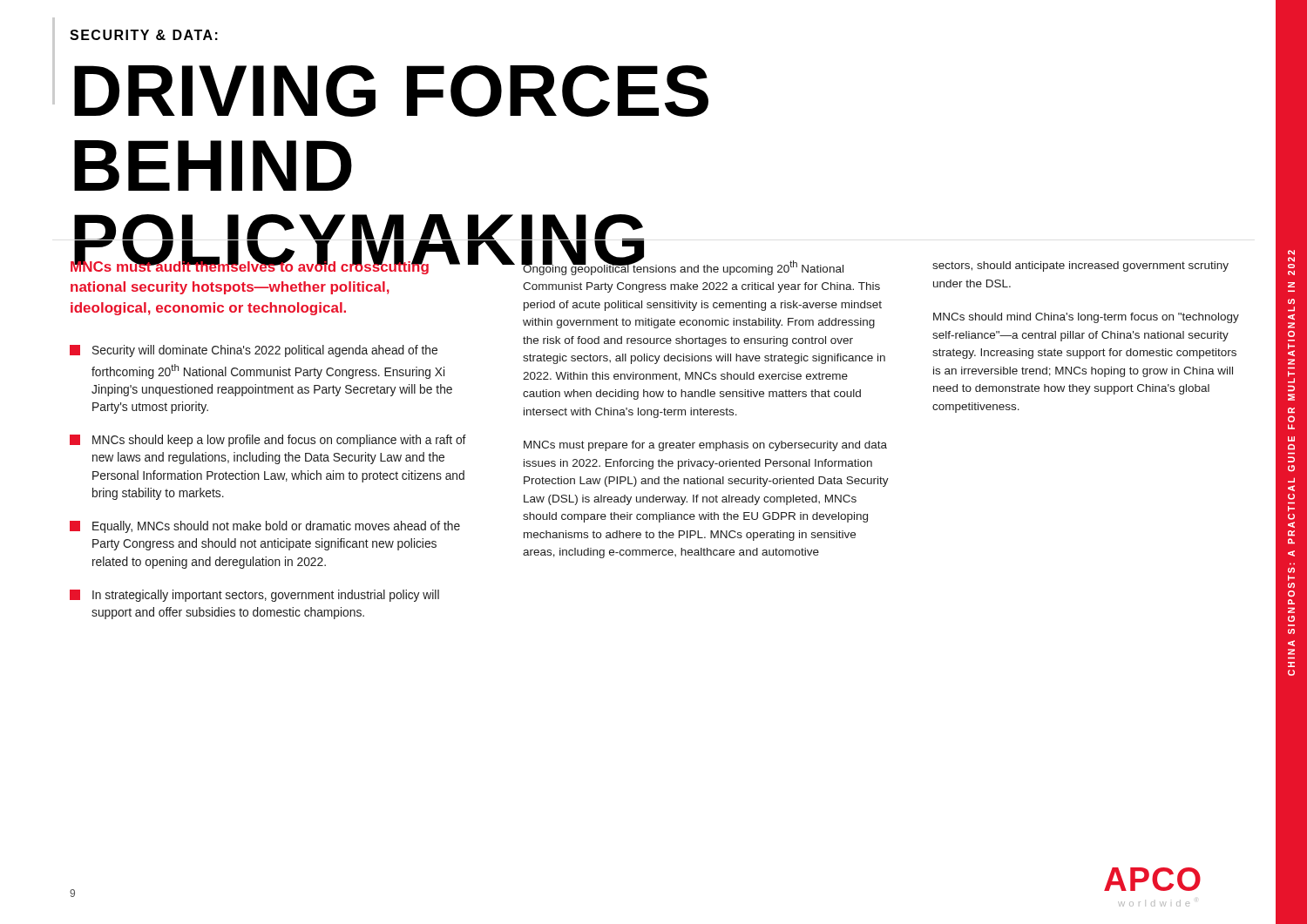The image size is (1307, 924).
Task: Click on the region starting "MNCs should keep a low profile and focus"
Action: pyautogui.click(x=270, y=467)
